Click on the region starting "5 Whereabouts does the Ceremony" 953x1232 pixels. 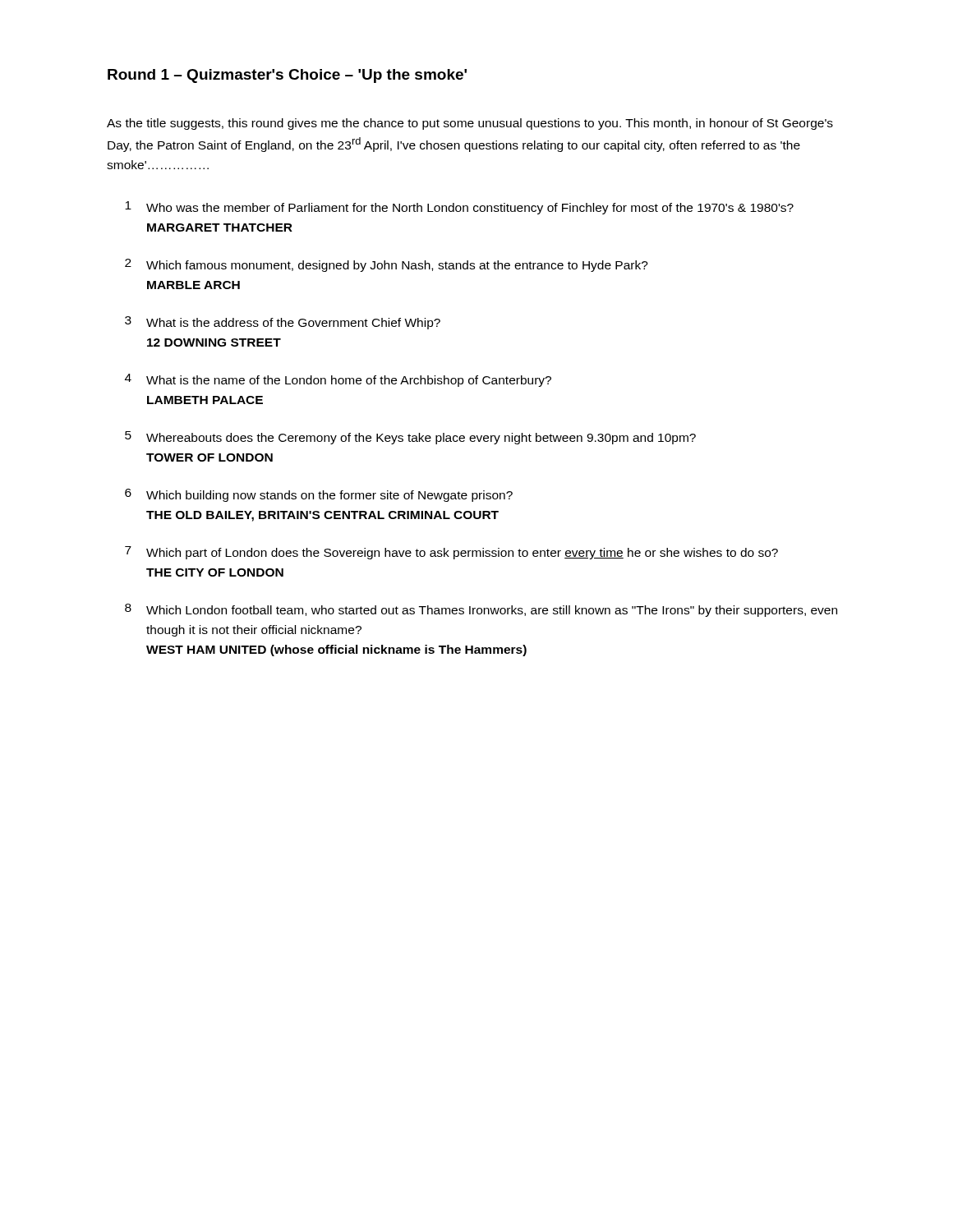pyautogui.click(x=476, y=448)
